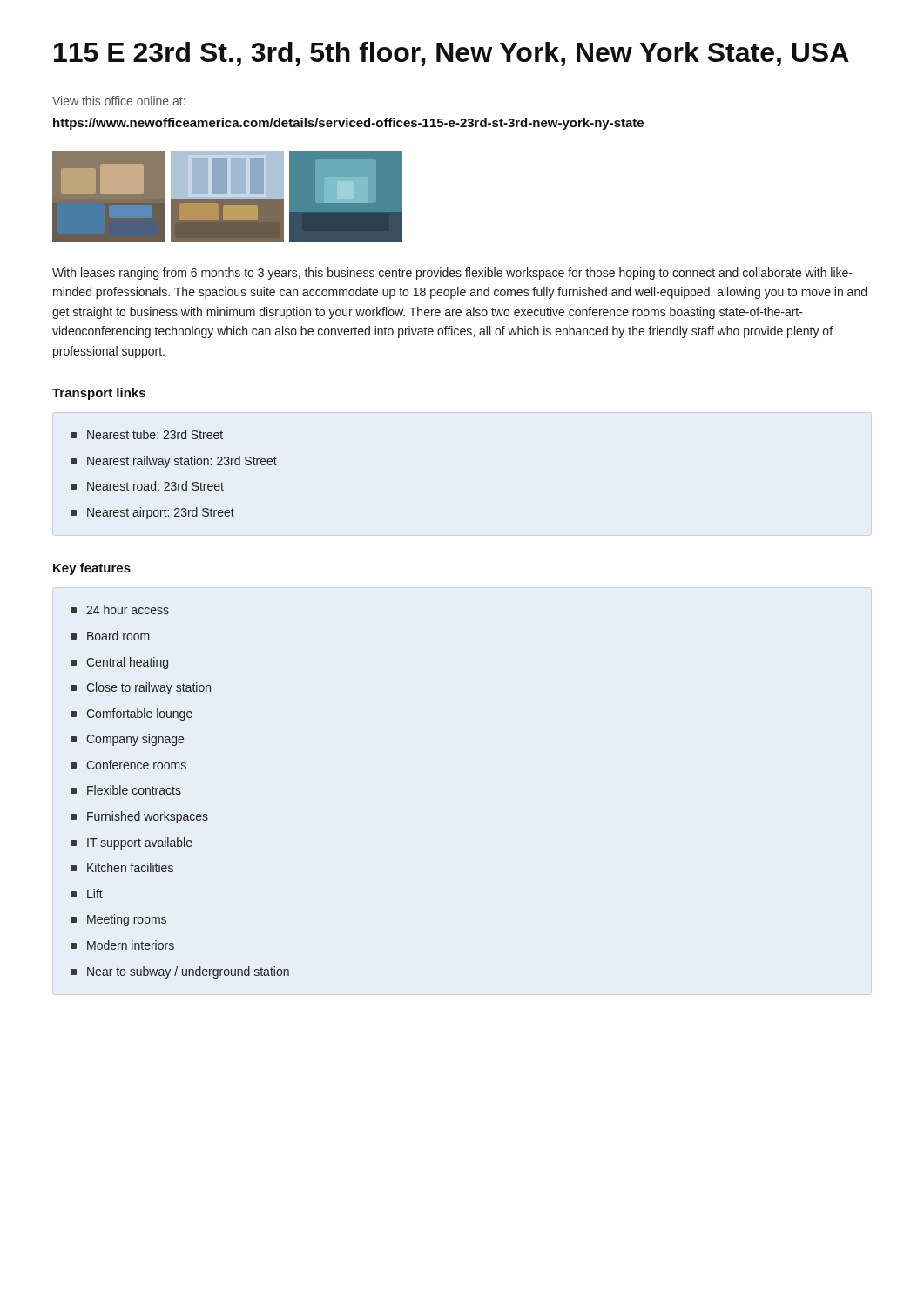This screenshot has height=1307, width=924.
Task: Point to the element starting "Key features"
Action: [x=91, y=568]
